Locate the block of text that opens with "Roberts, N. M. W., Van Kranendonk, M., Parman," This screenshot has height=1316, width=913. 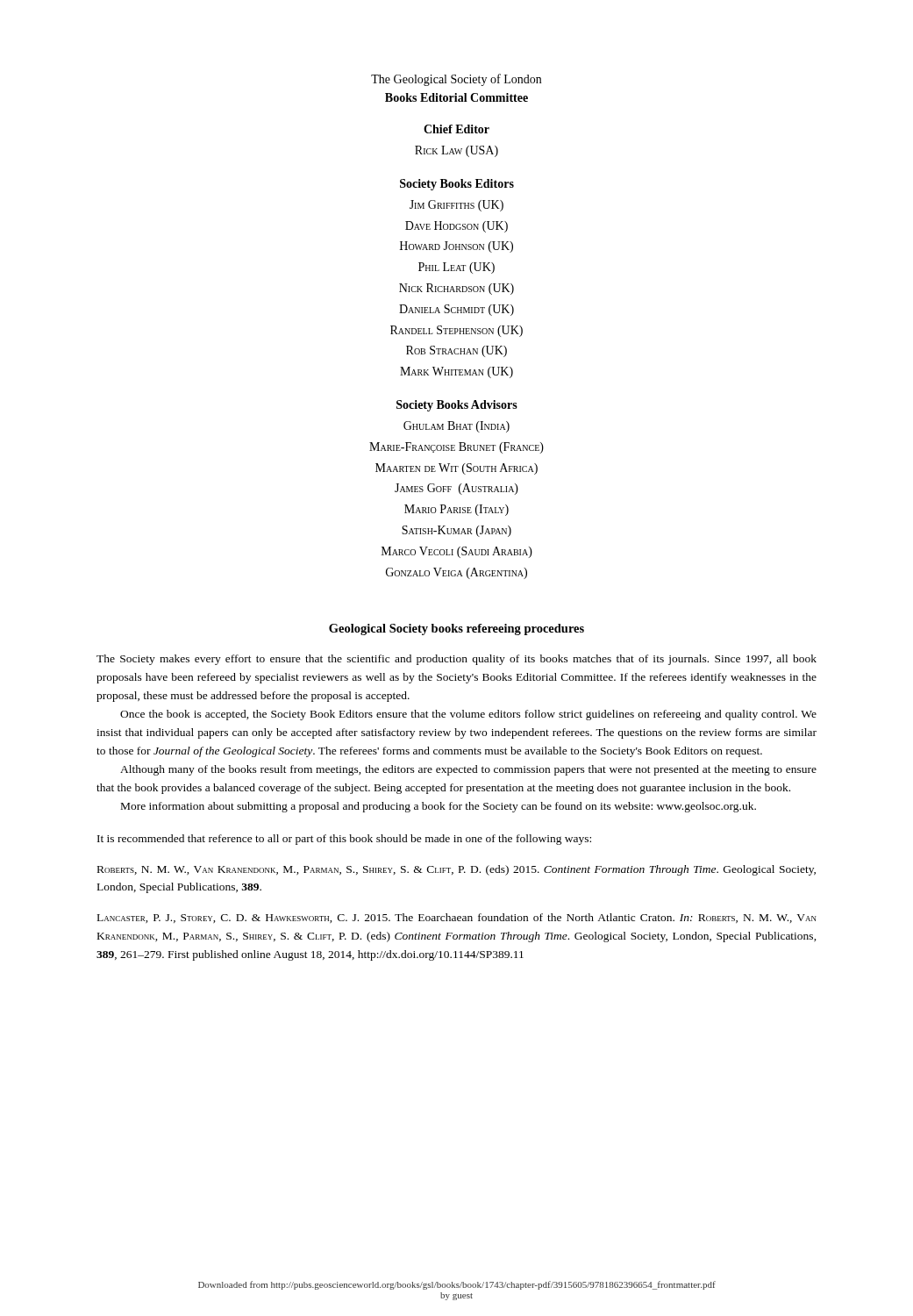point(456,878)
